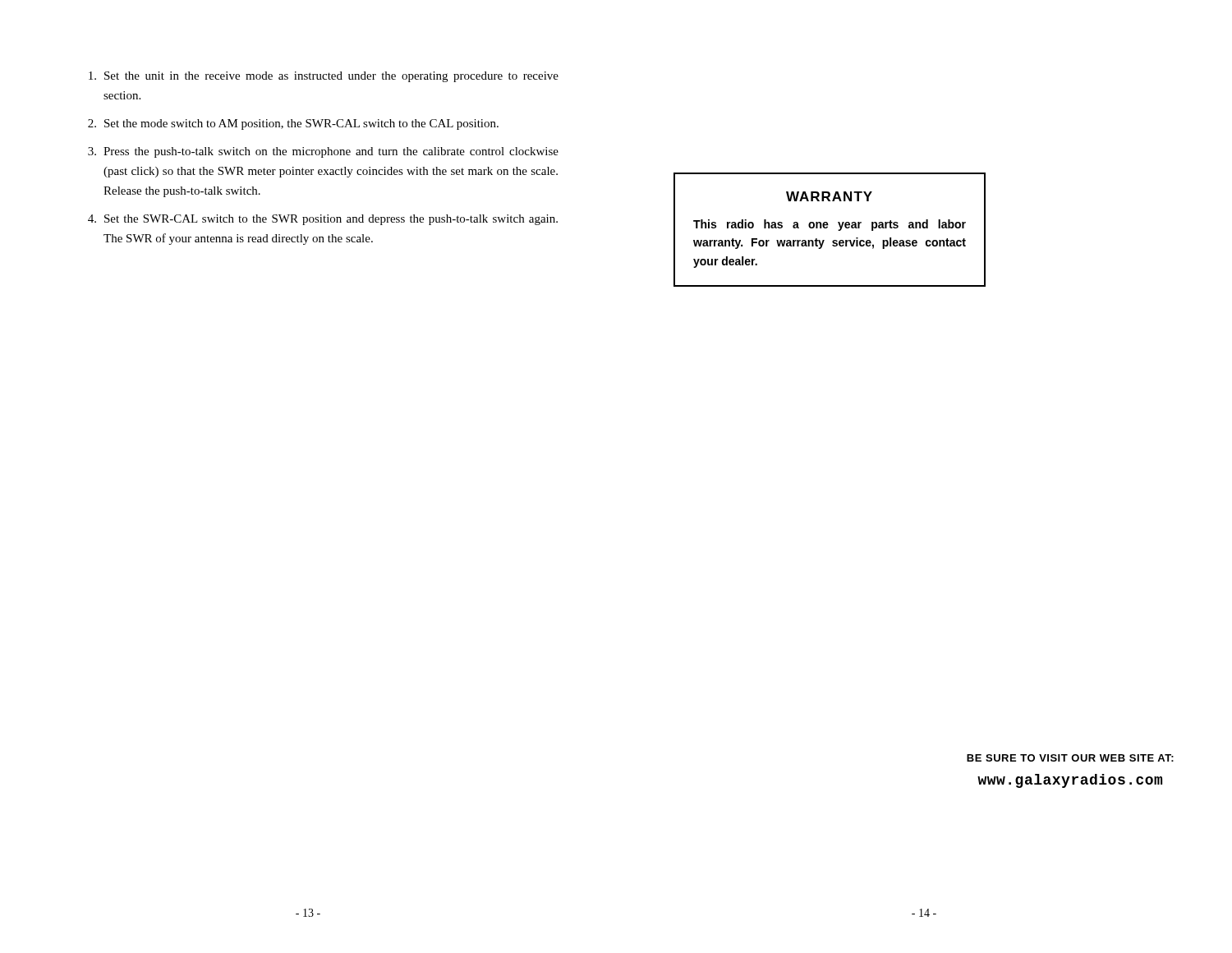This screenshot has width=1232, height=953.
Task: Where is the passage that starts "3. Press the push-to-talk switch on the"?
Action: [x=316, y=171]
